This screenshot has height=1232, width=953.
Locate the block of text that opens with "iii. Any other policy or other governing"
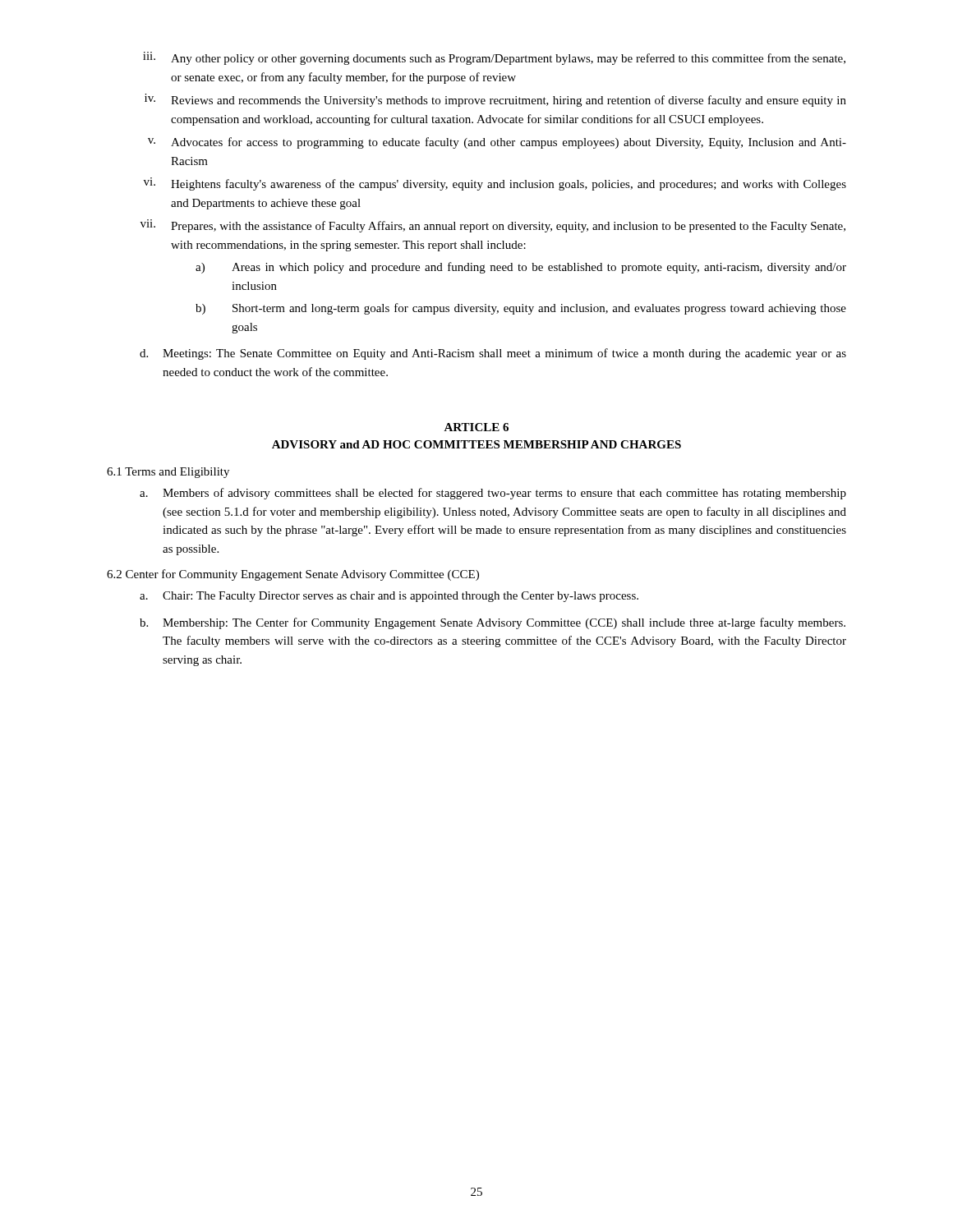tap(476, 68)
